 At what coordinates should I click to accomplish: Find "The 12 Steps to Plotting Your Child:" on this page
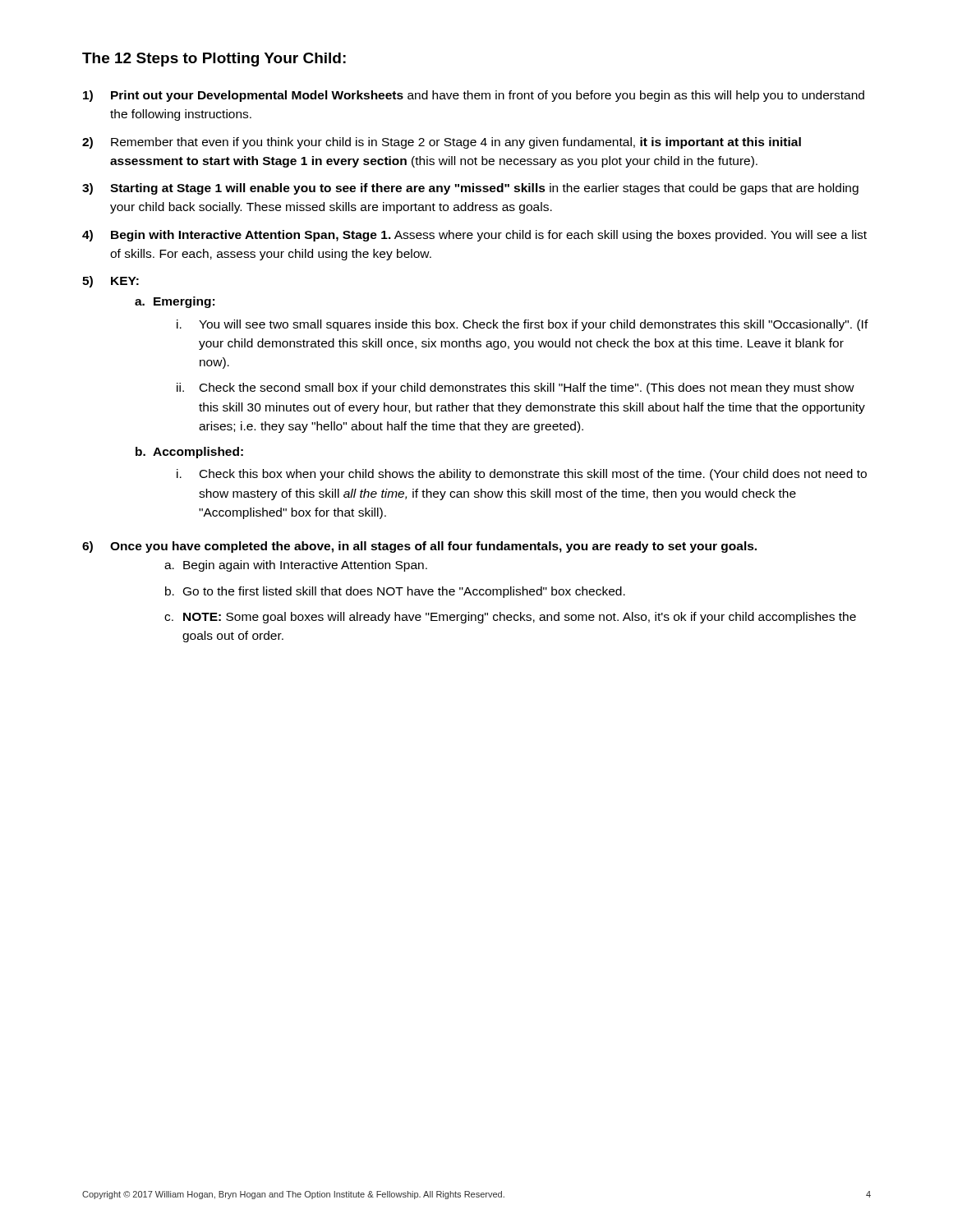pyautogui.click(x=215, y=58)
